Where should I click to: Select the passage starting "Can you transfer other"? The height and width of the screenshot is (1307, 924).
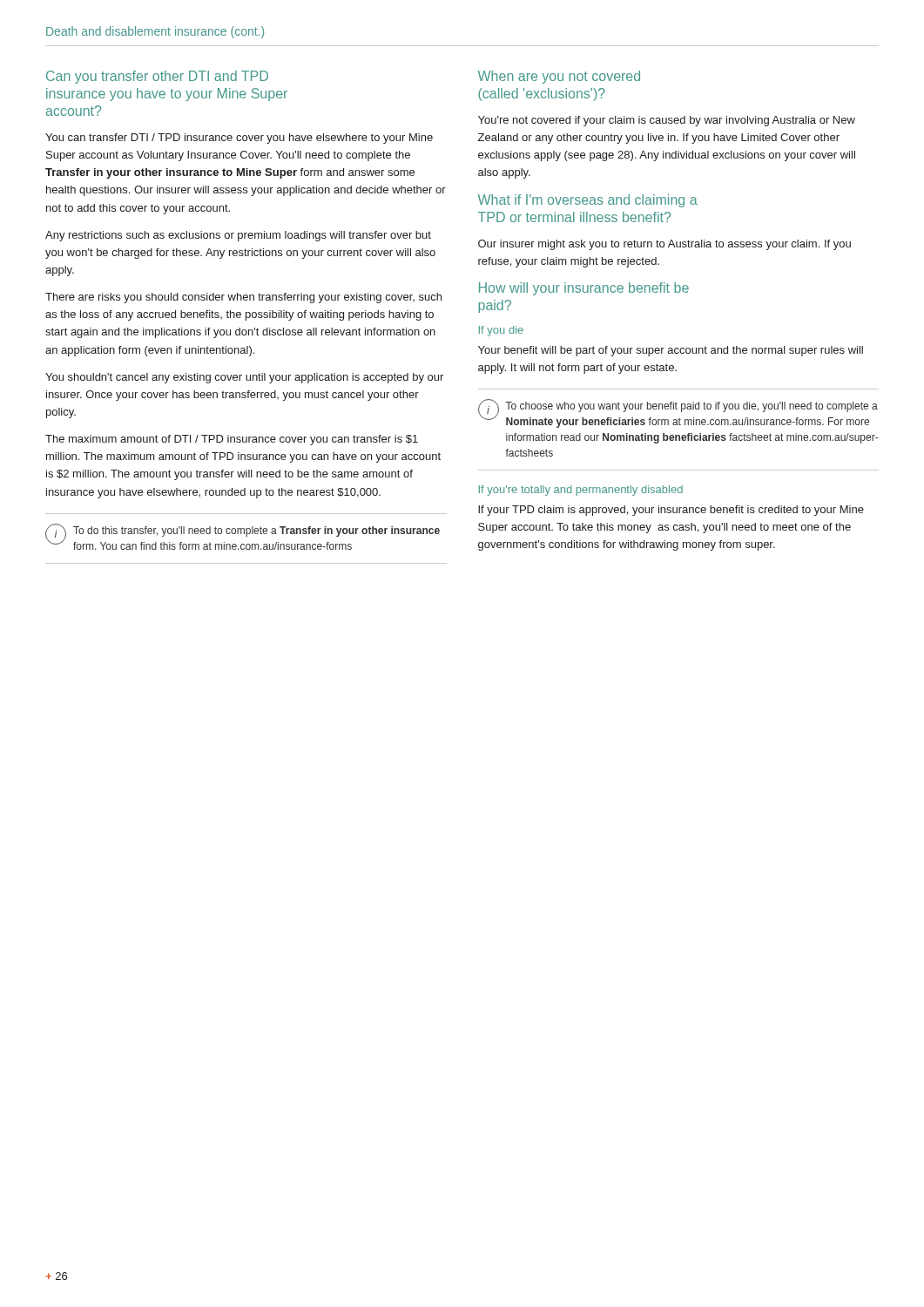[x=246, y=94]
